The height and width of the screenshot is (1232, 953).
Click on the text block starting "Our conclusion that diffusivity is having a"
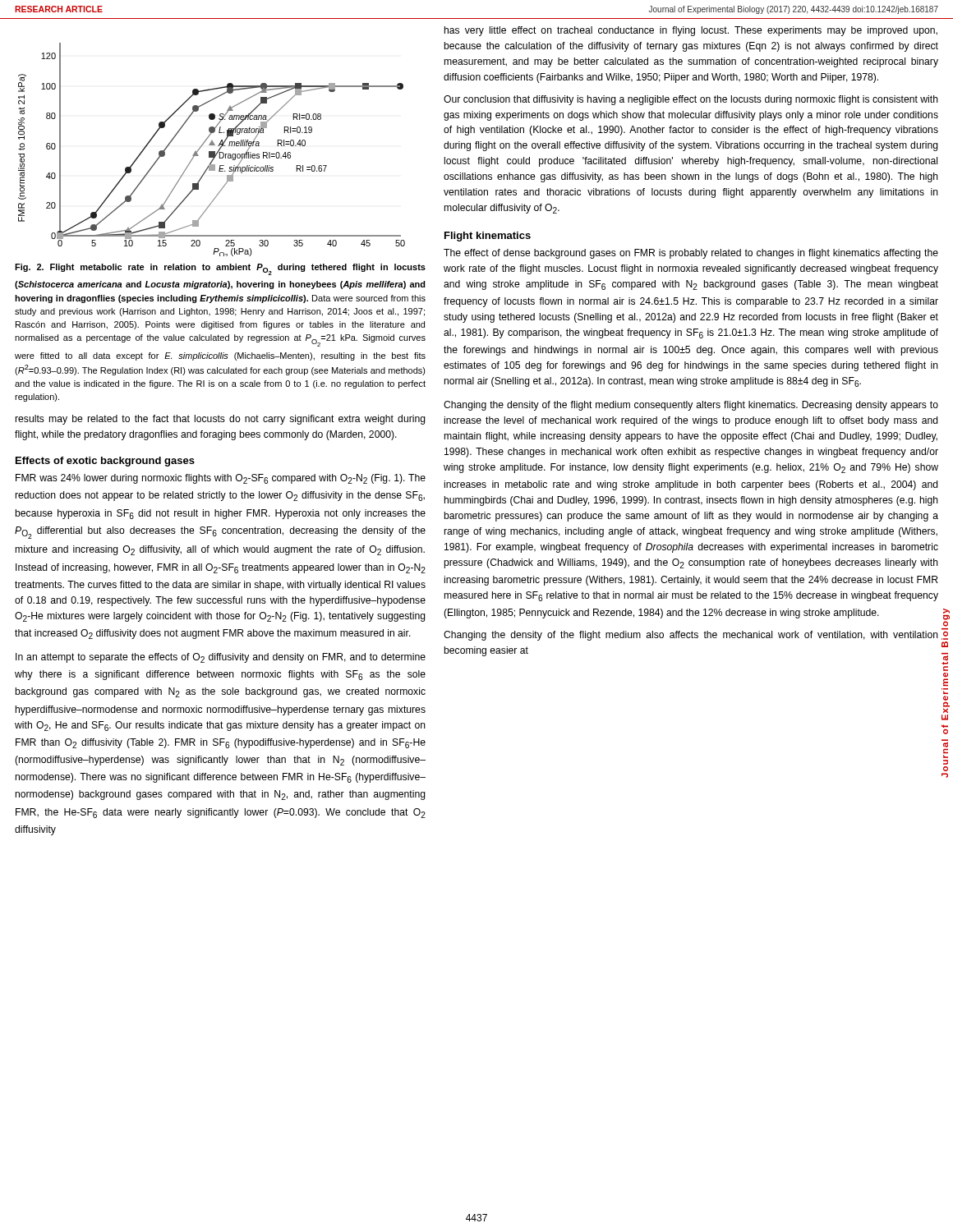click(691, 154)
